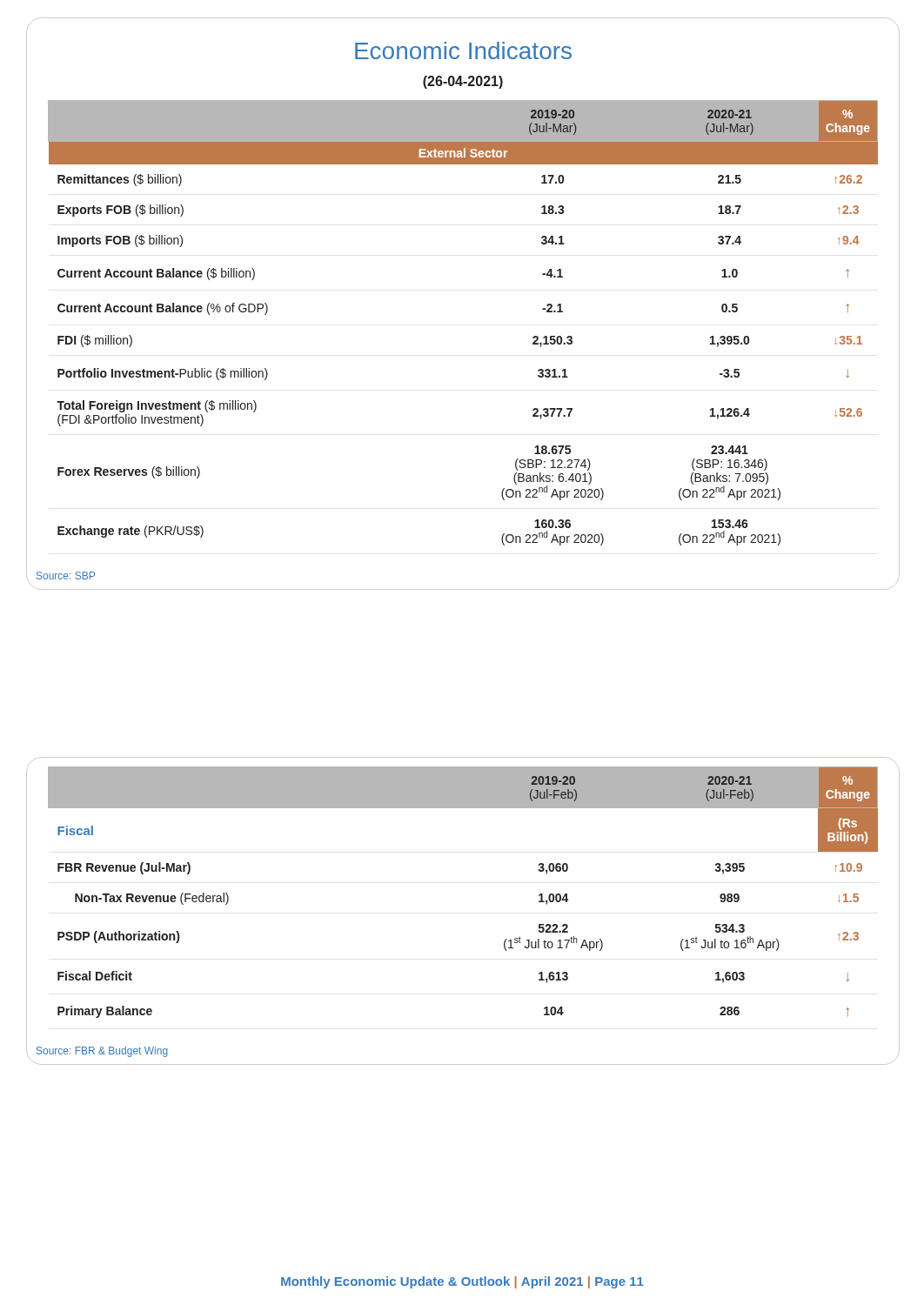
Task: Locate the text starting "Economic Indicators"
Action: 463,51
